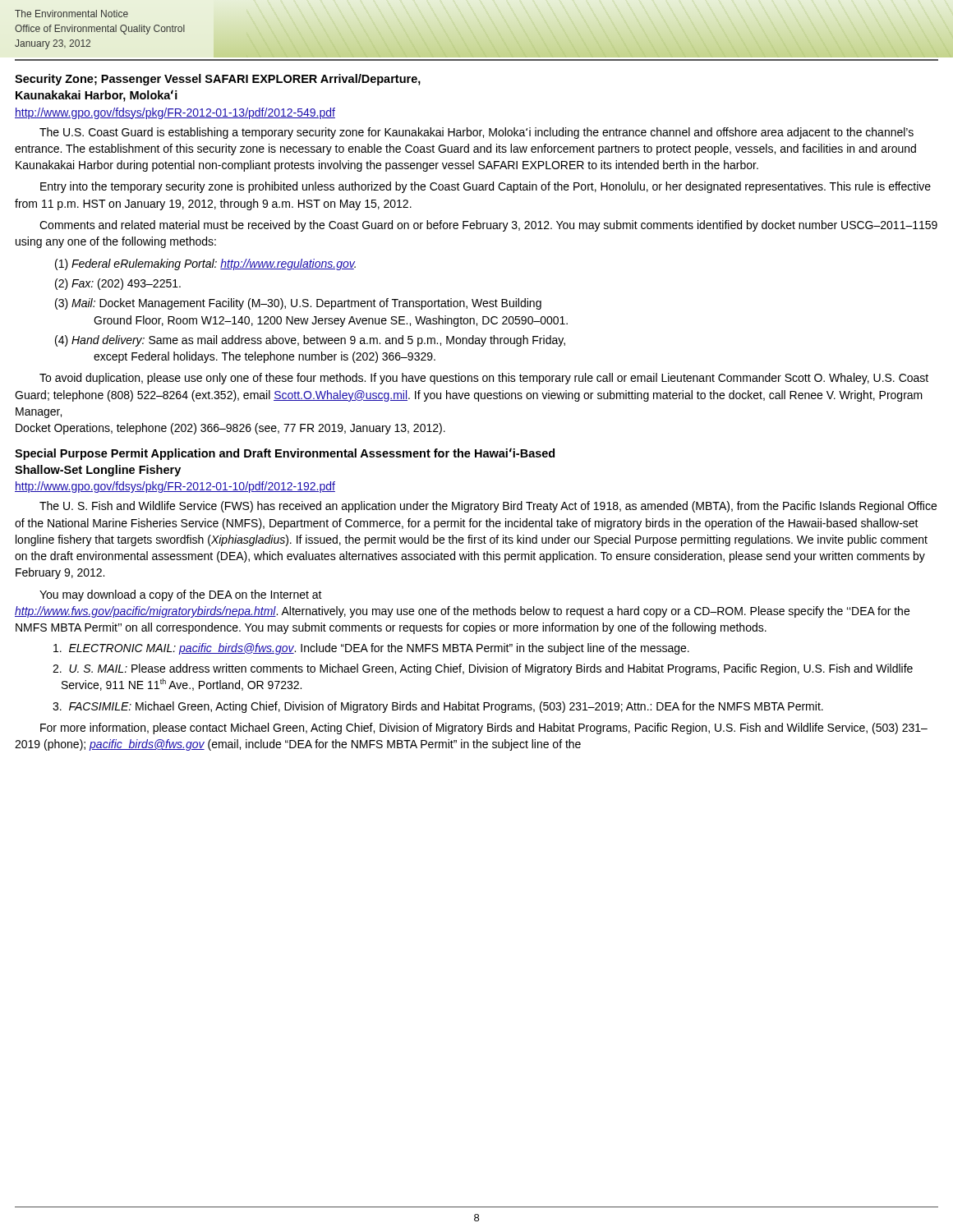The image size is (953, 1232).
Task: Select the section header containing "Special Purpose Permit Application"
Action: [476, 462]
